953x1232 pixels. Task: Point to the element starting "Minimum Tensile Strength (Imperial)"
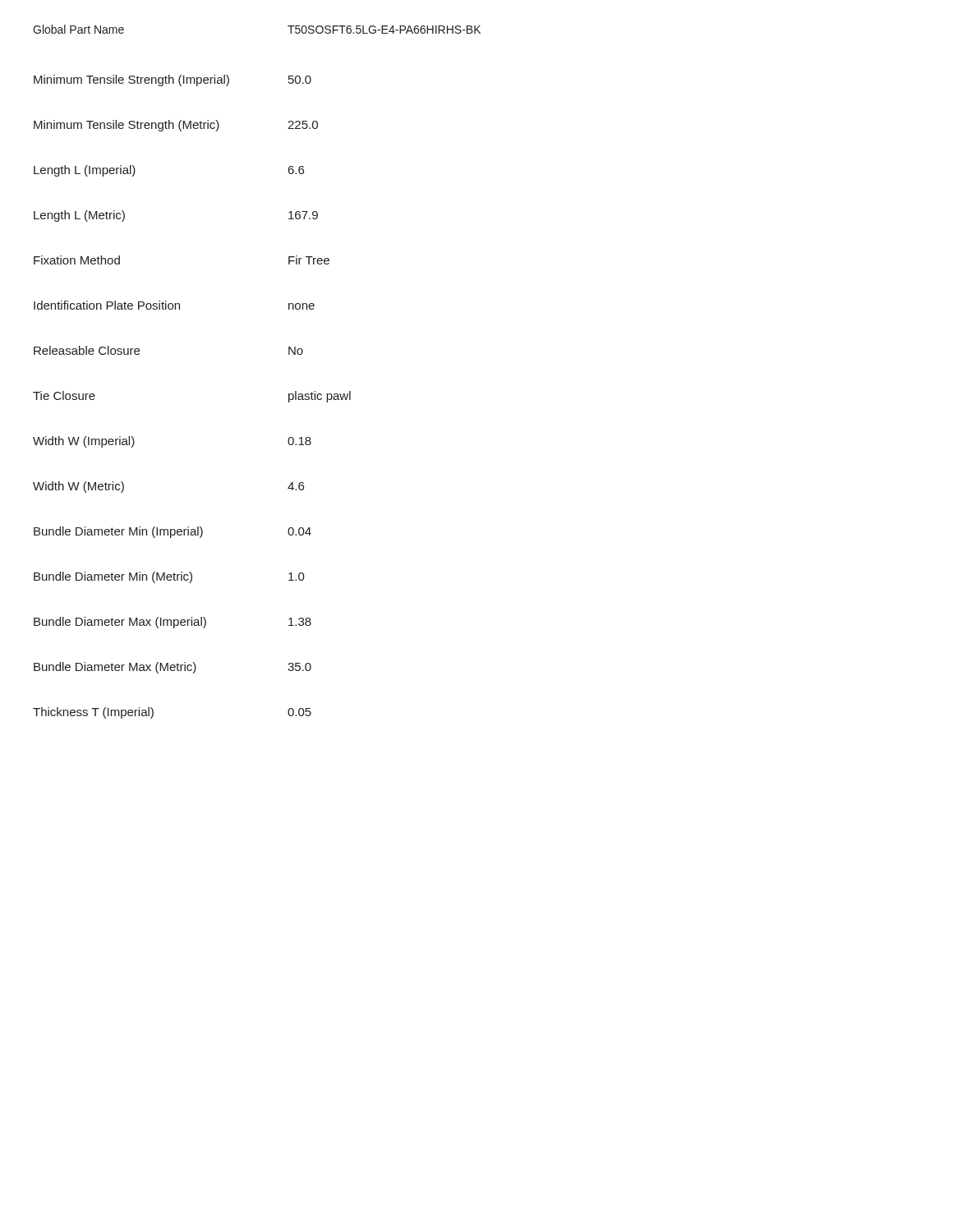pos(172,79)
